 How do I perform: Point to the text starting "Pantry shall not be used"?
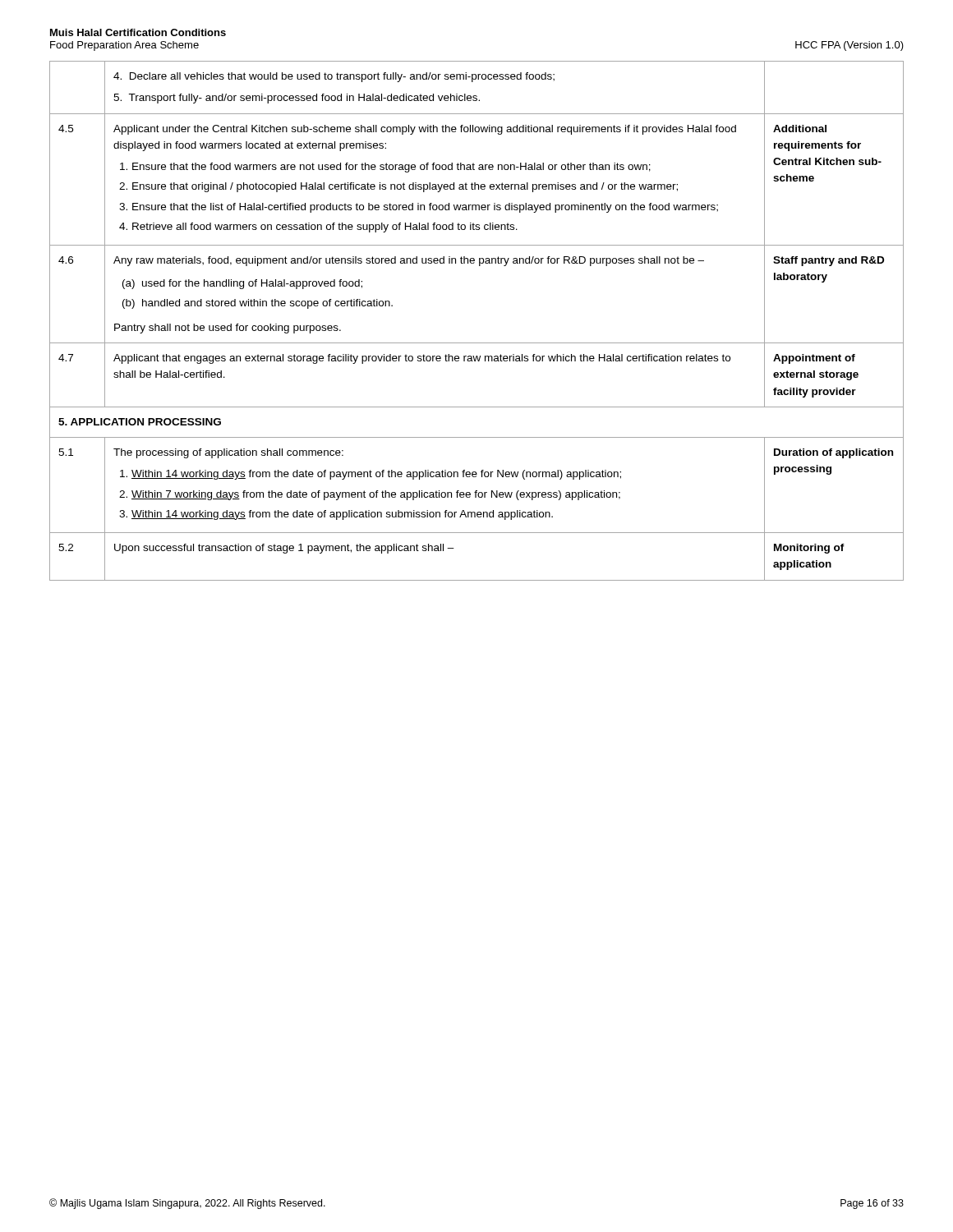(227, 327)
